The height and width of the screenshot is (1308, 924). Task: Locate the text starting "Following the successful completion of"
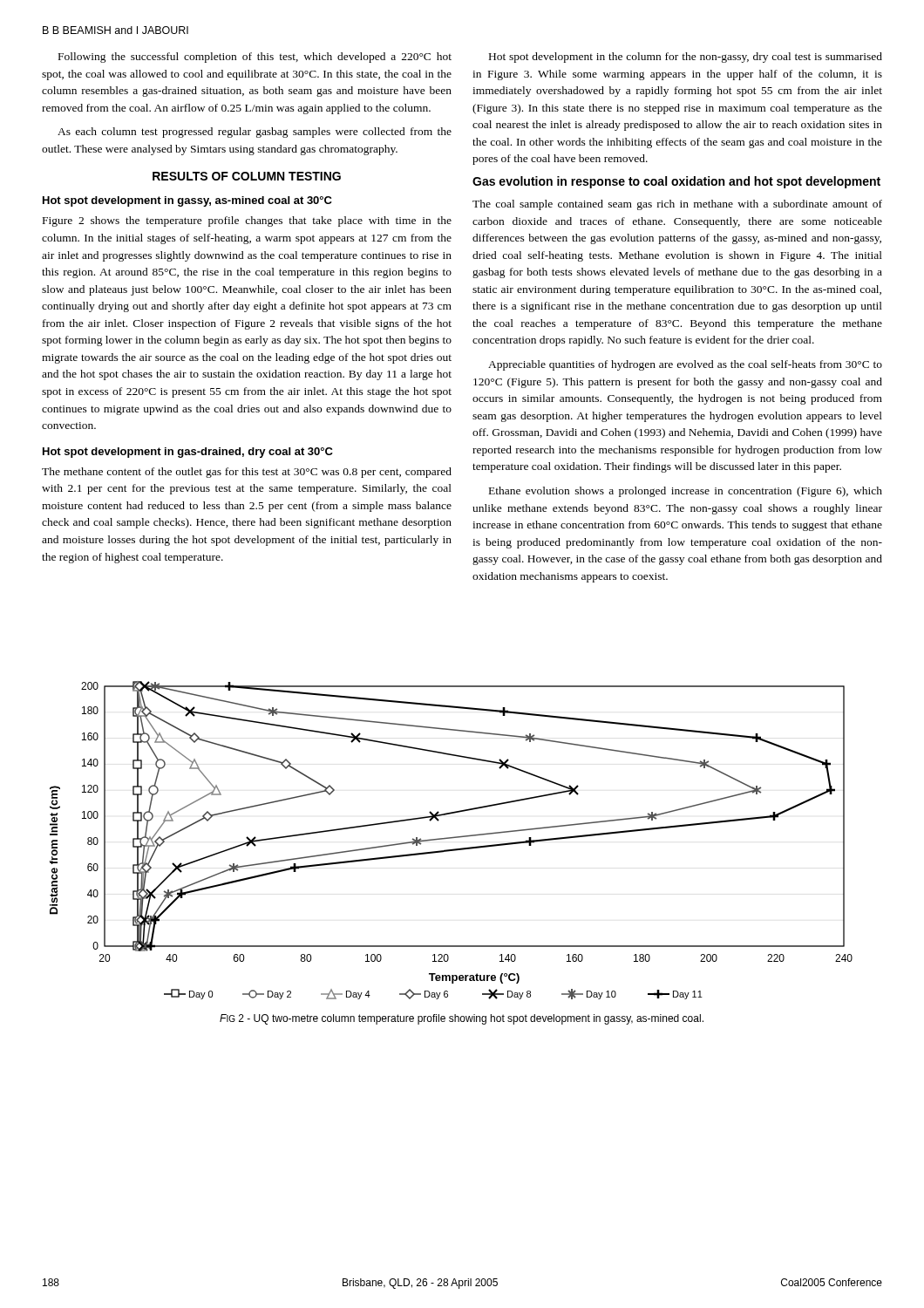pos(247,307)
